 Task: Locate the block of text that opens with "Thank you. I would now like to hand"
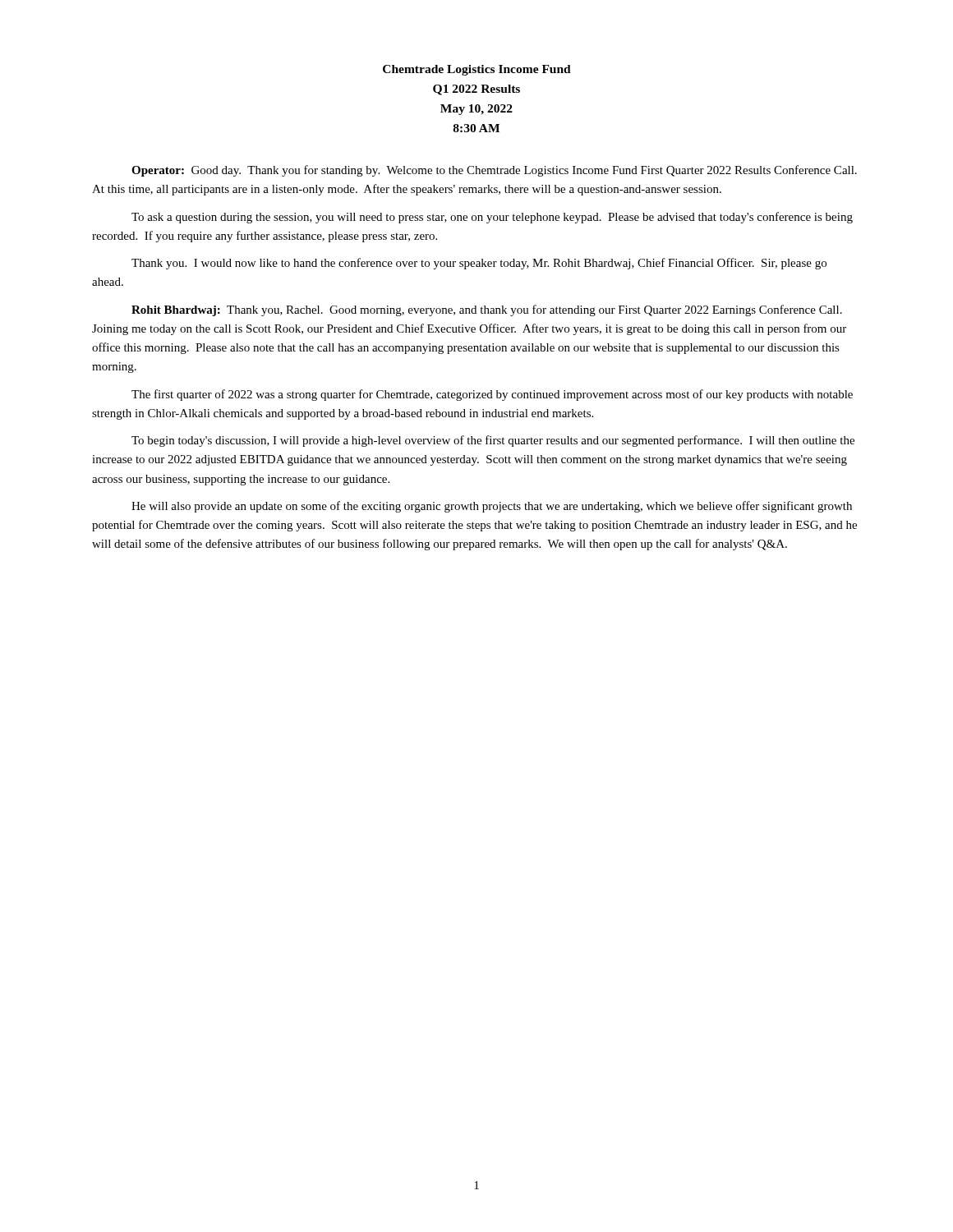460,272
